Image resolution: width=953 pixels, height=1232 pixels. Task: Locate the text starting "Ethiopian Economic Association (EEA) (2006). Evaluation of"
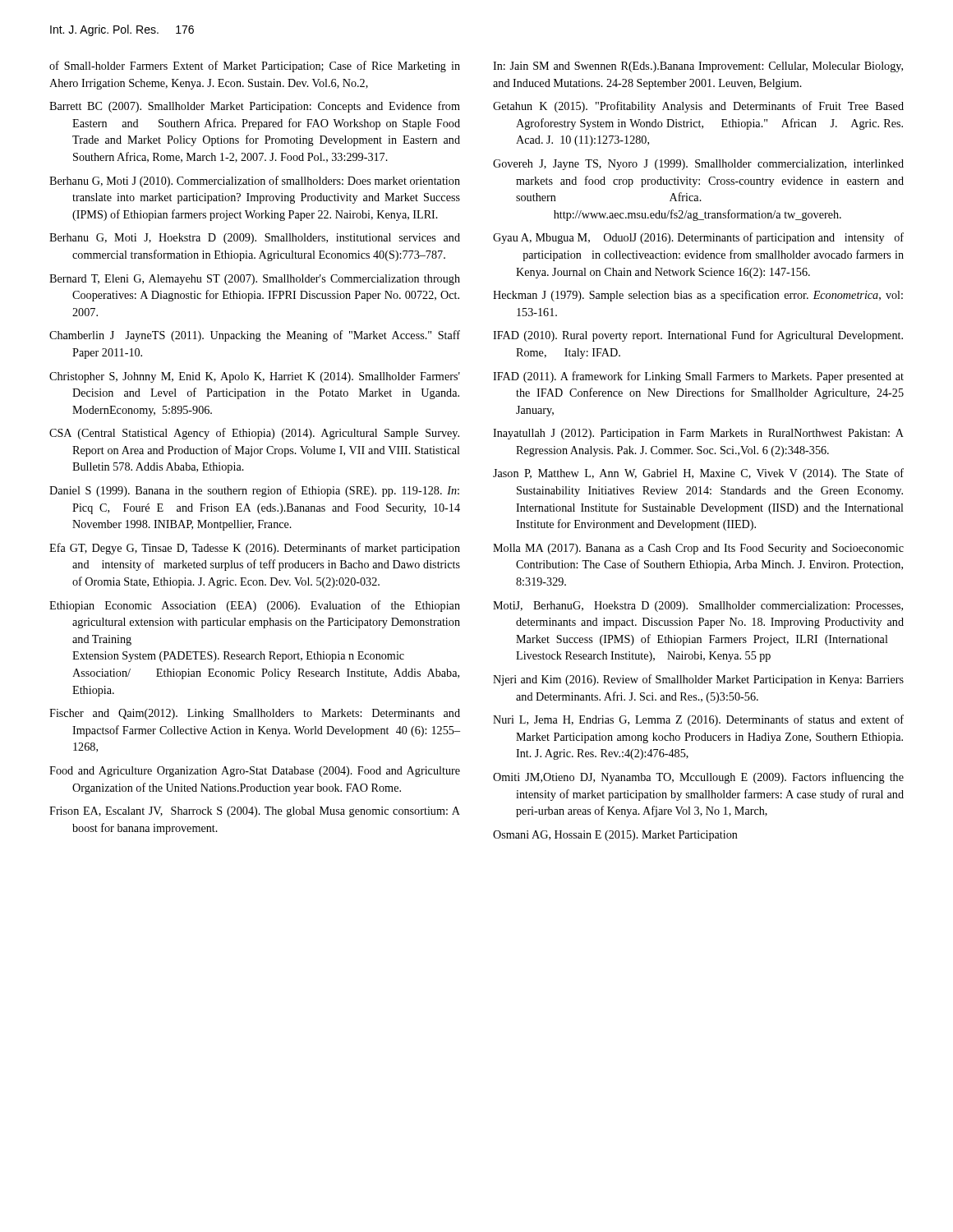(255, 648)
